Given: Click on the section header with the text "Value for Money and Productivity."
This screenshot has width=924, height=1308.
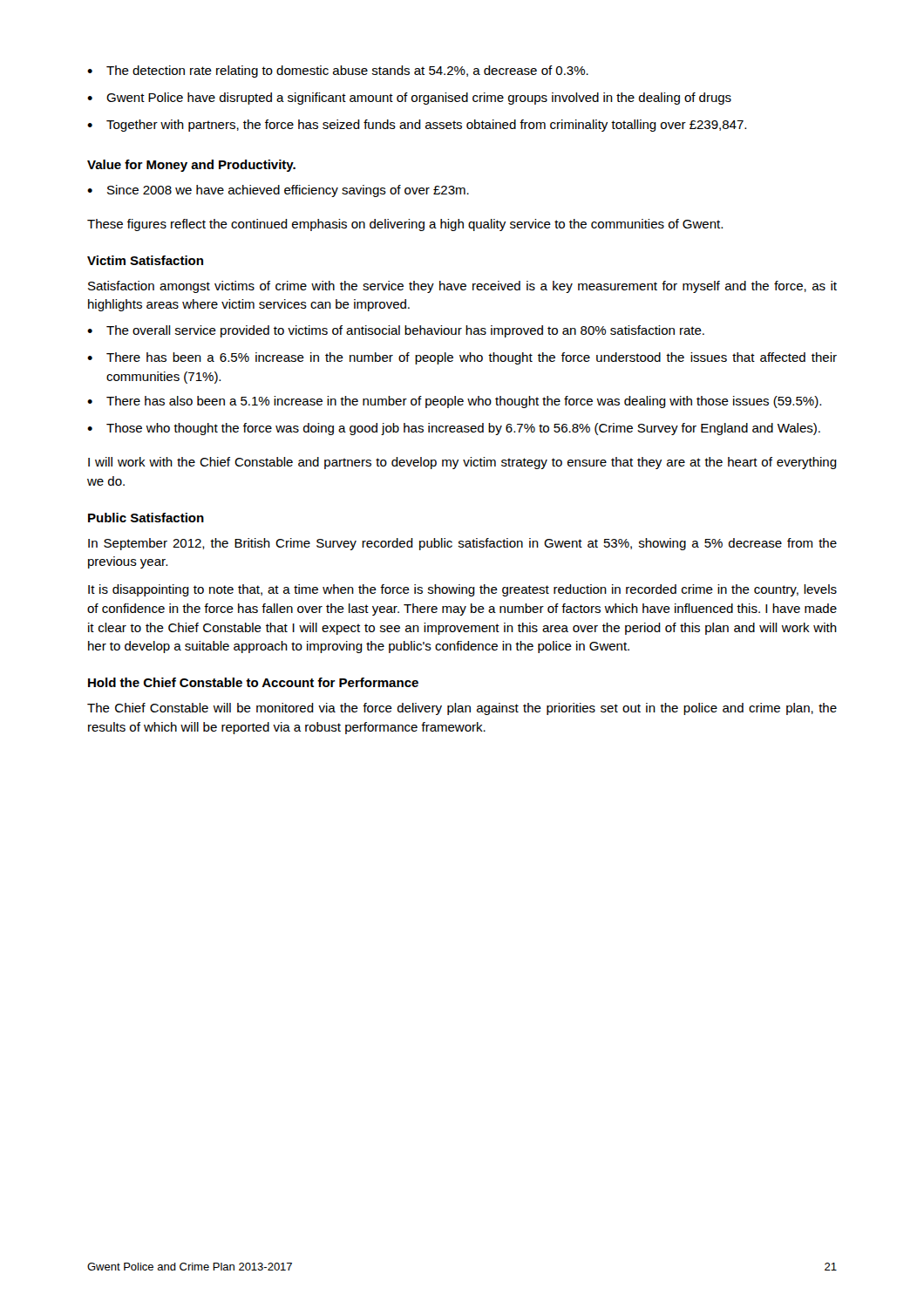Looking at the screenshot, I should (192, 164).
